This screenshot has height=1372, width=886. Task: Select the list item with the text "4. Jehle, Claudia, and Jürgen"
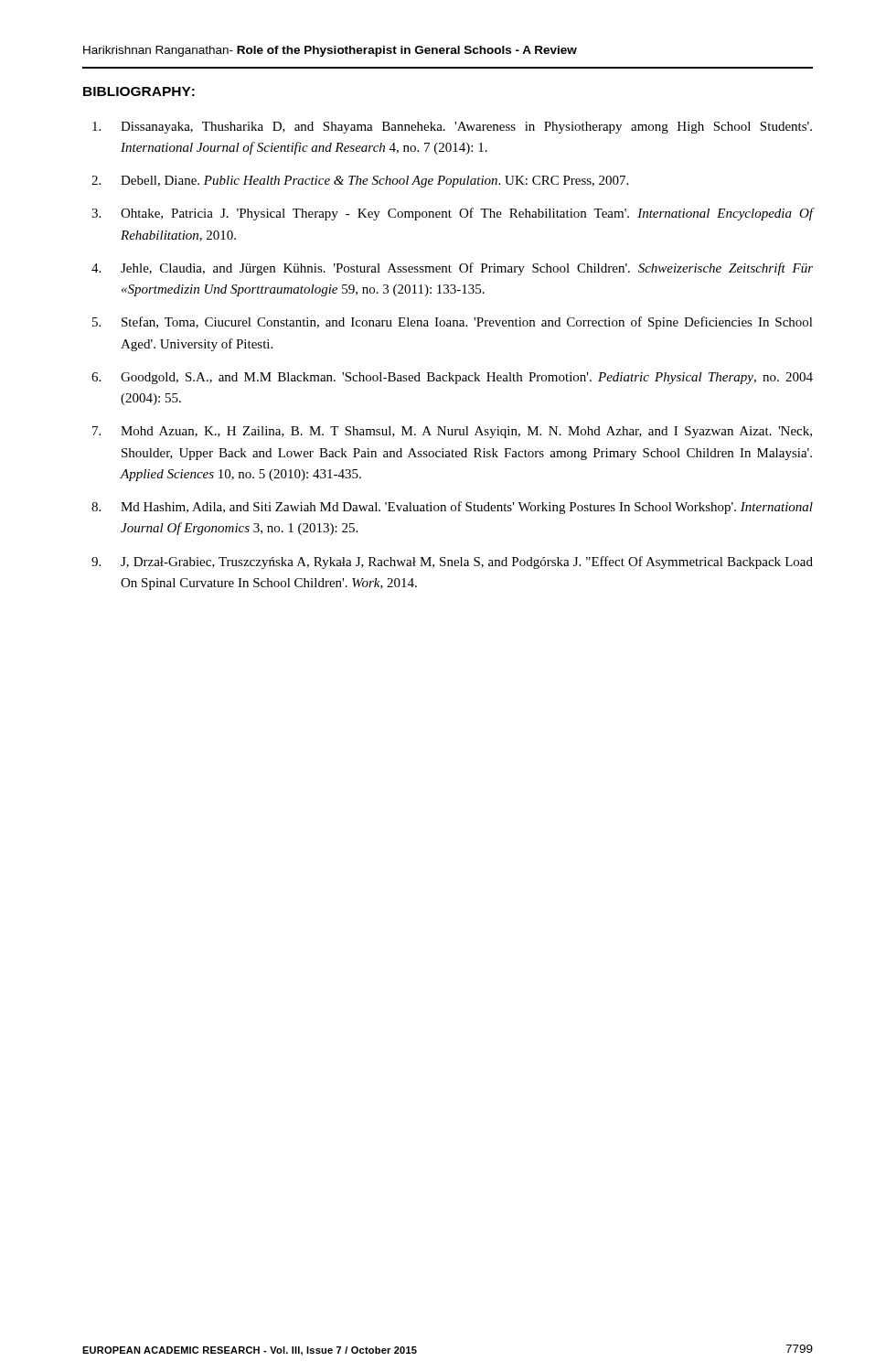click(x=452, y=279)
